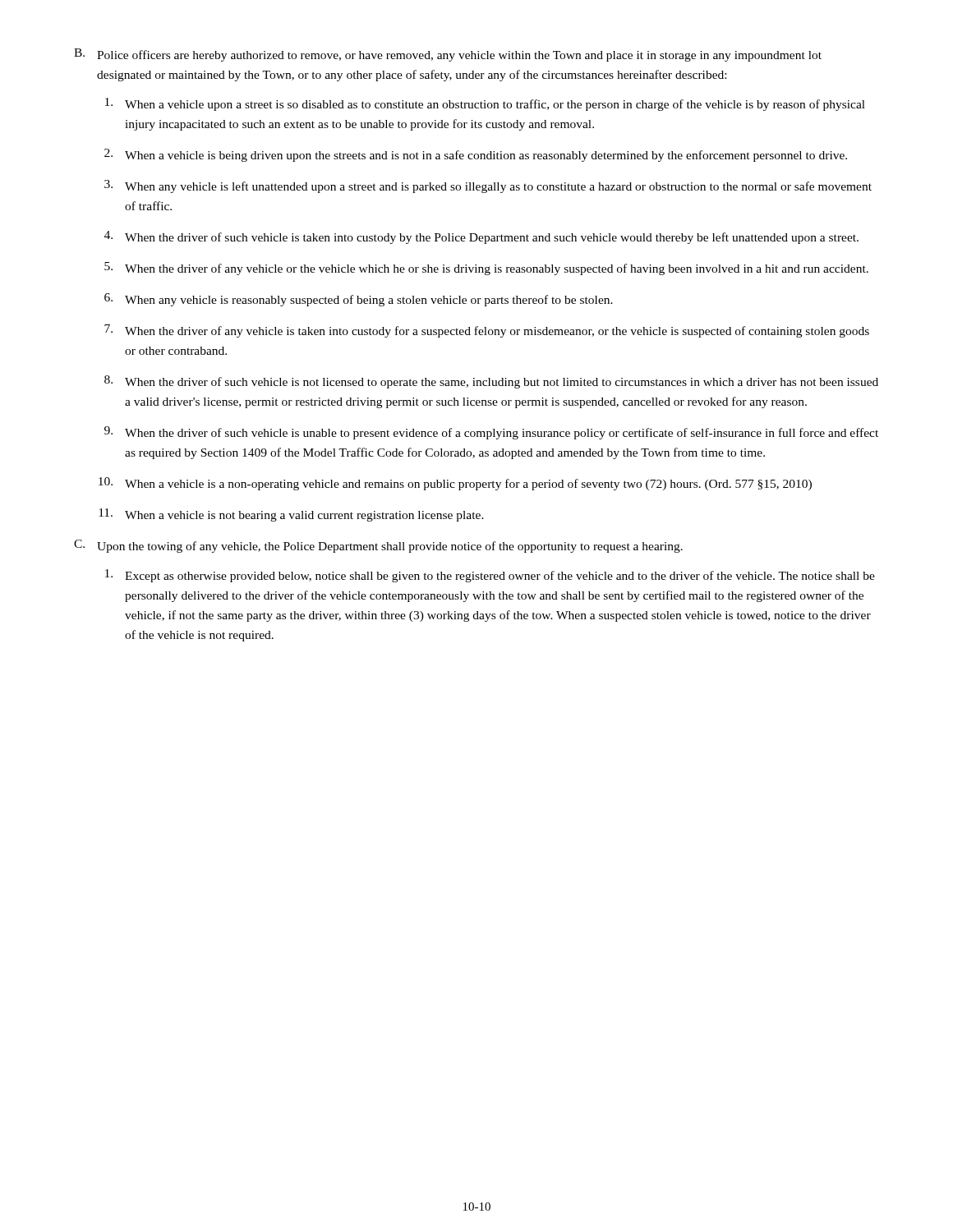Point to the block starting "11. When a vehicle is not"
Screen dimensions: 1232x953
(476, 515)
